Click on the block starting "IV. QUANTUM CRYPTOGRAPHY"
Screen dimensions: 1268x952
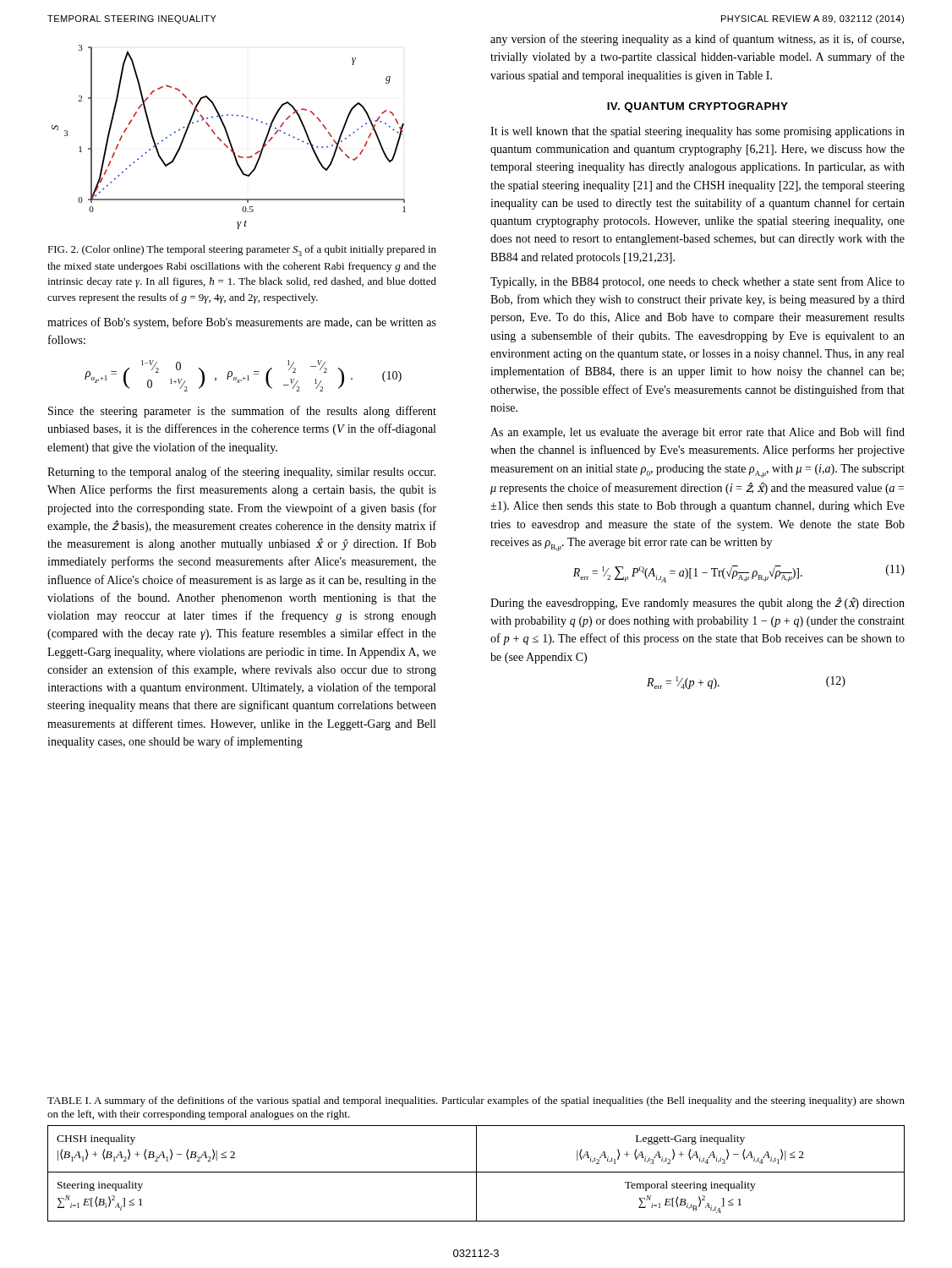pyautogui.click(x=697, y=106)
